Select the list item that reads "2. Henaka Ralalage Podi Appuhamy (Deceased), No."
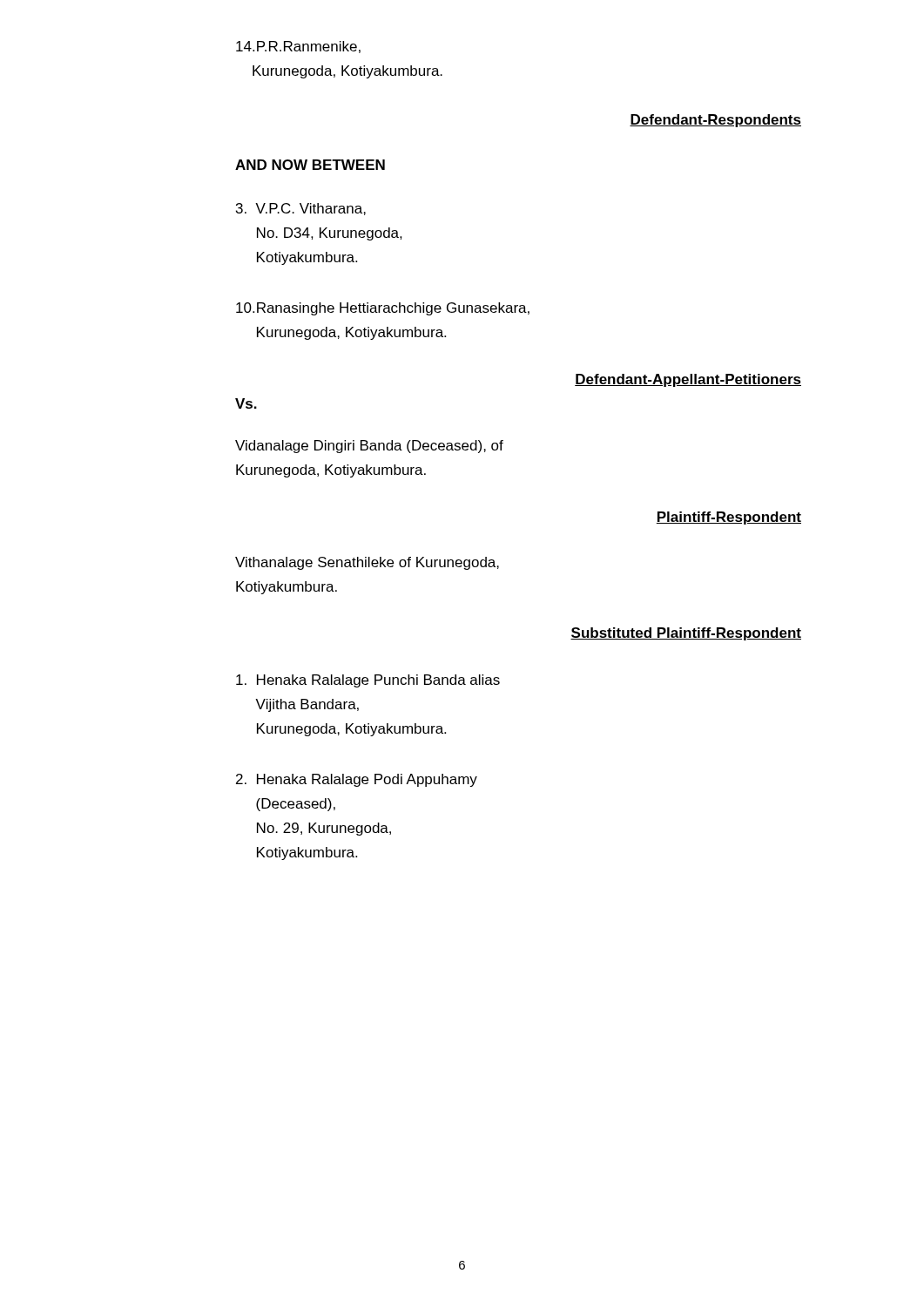The width and height of the screenshot is (924, 1307). tap(356, 816)
